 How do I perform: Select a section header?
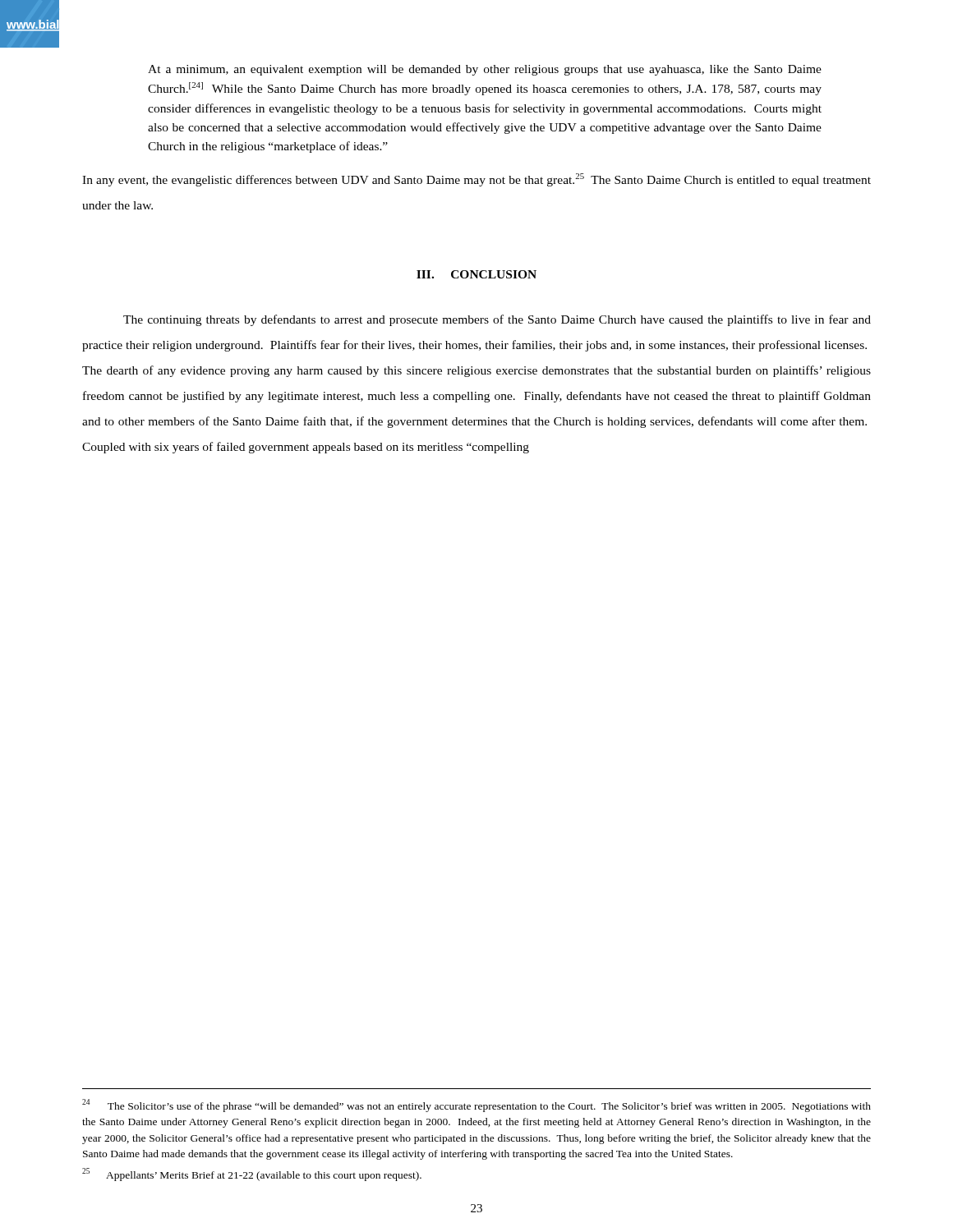pyautogui.click(x=476, y=274)
